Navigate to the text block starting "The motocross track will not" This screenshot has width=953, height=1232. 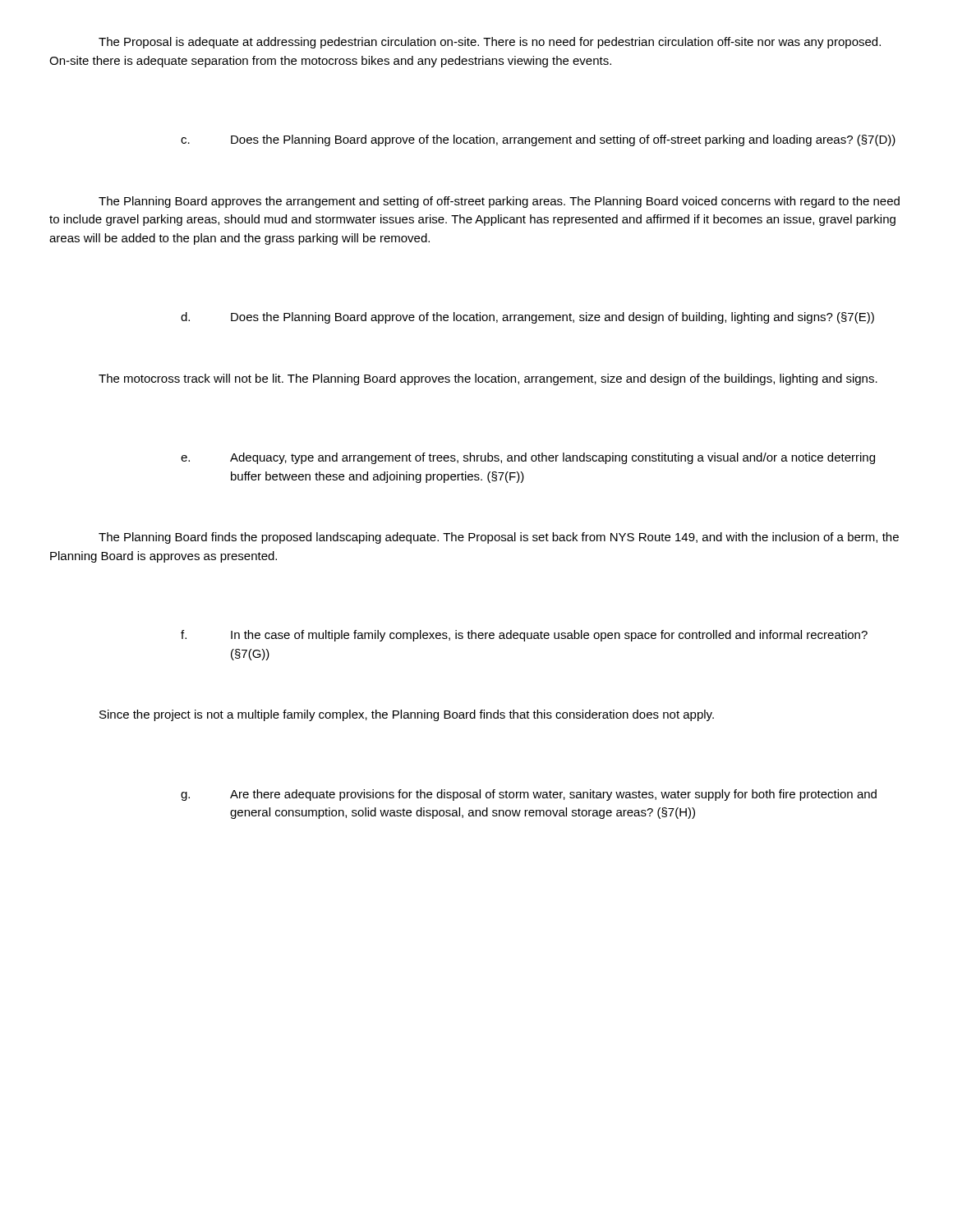476,378
